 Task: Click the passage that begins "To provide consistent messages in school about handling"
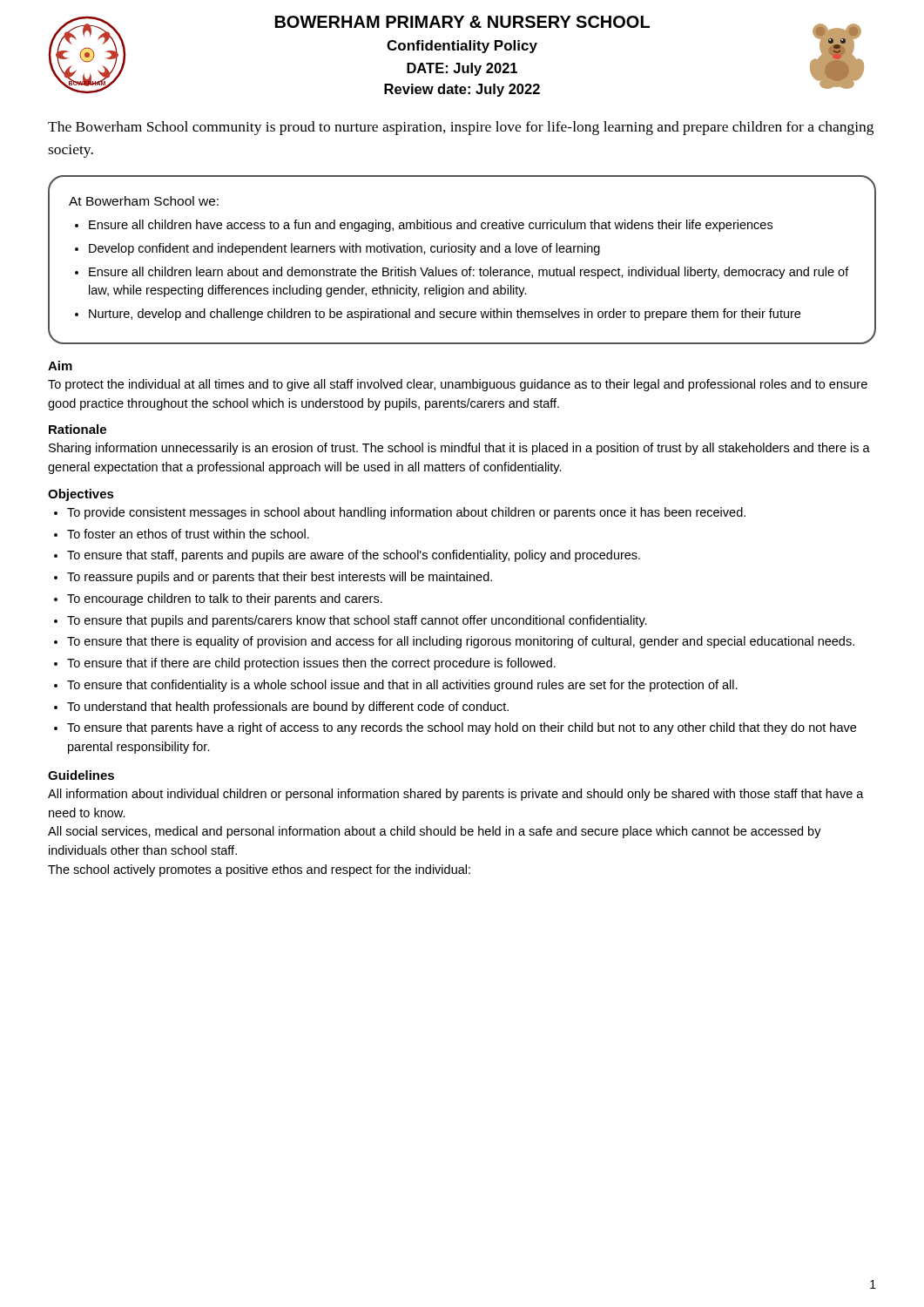[407, 512]
